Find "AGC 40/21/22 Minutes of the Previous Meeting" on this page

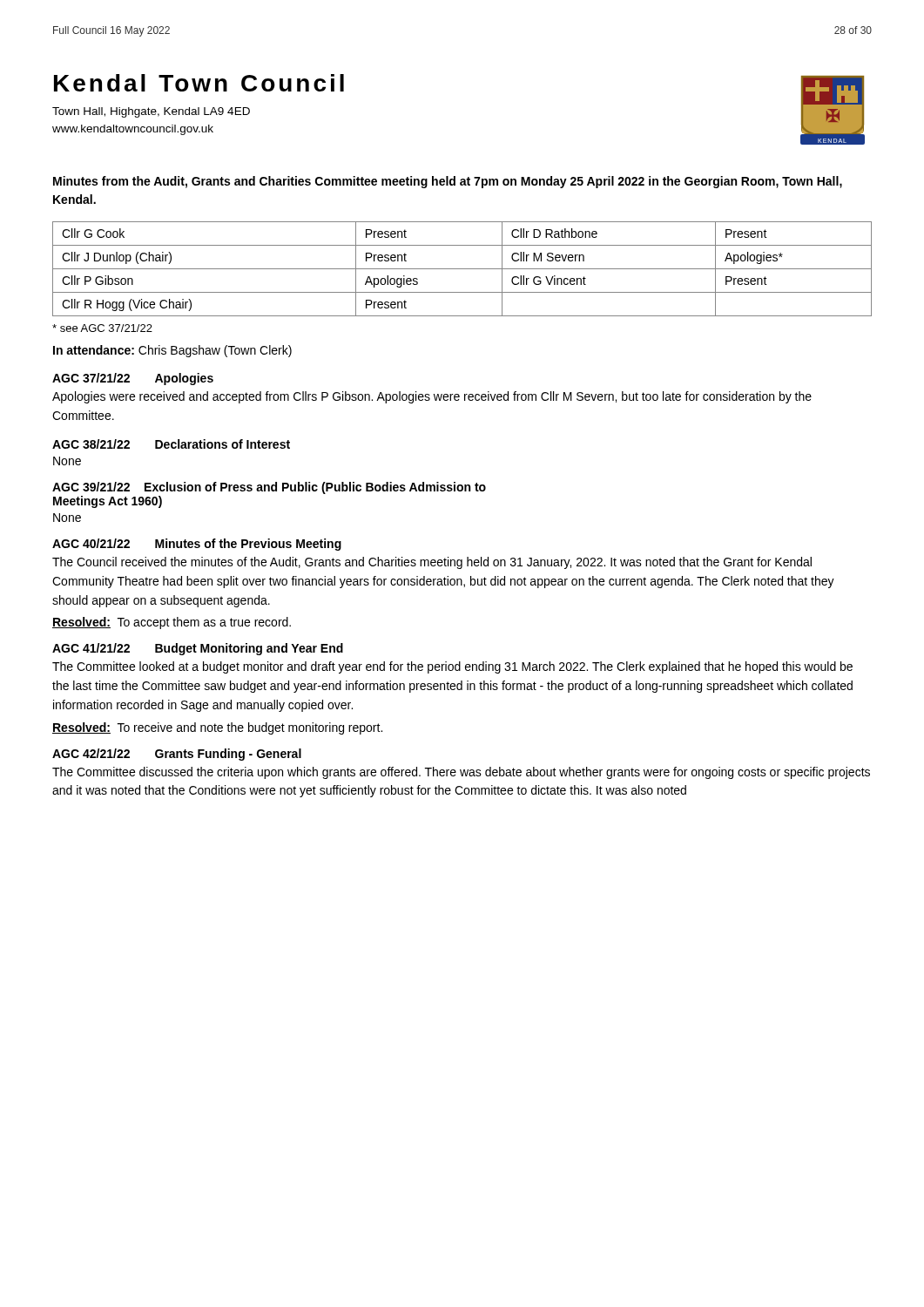(x=197, y=544)
